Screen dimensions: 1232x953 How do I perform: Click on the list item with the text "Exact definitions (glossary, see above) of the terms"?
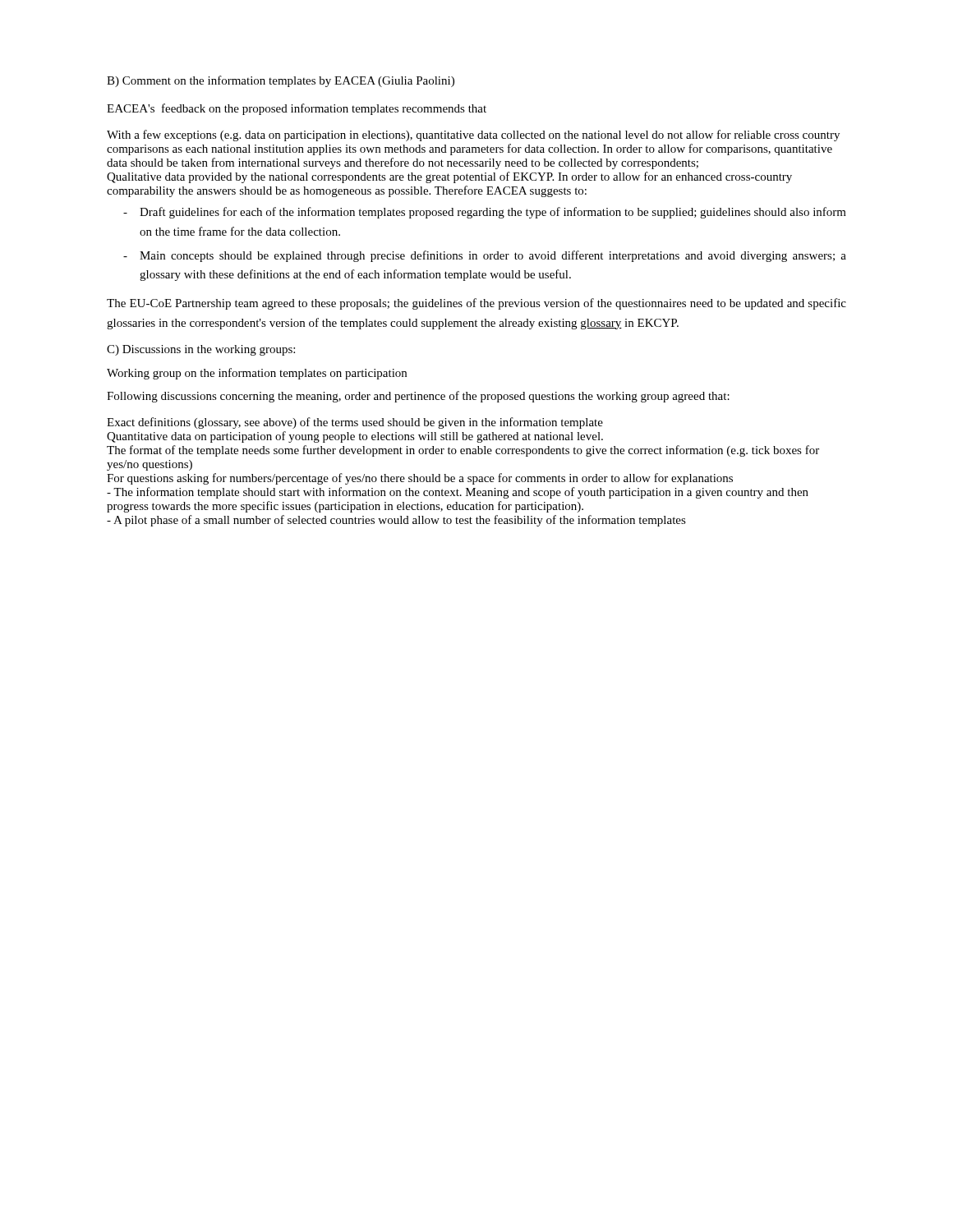(x=476, y=423)
